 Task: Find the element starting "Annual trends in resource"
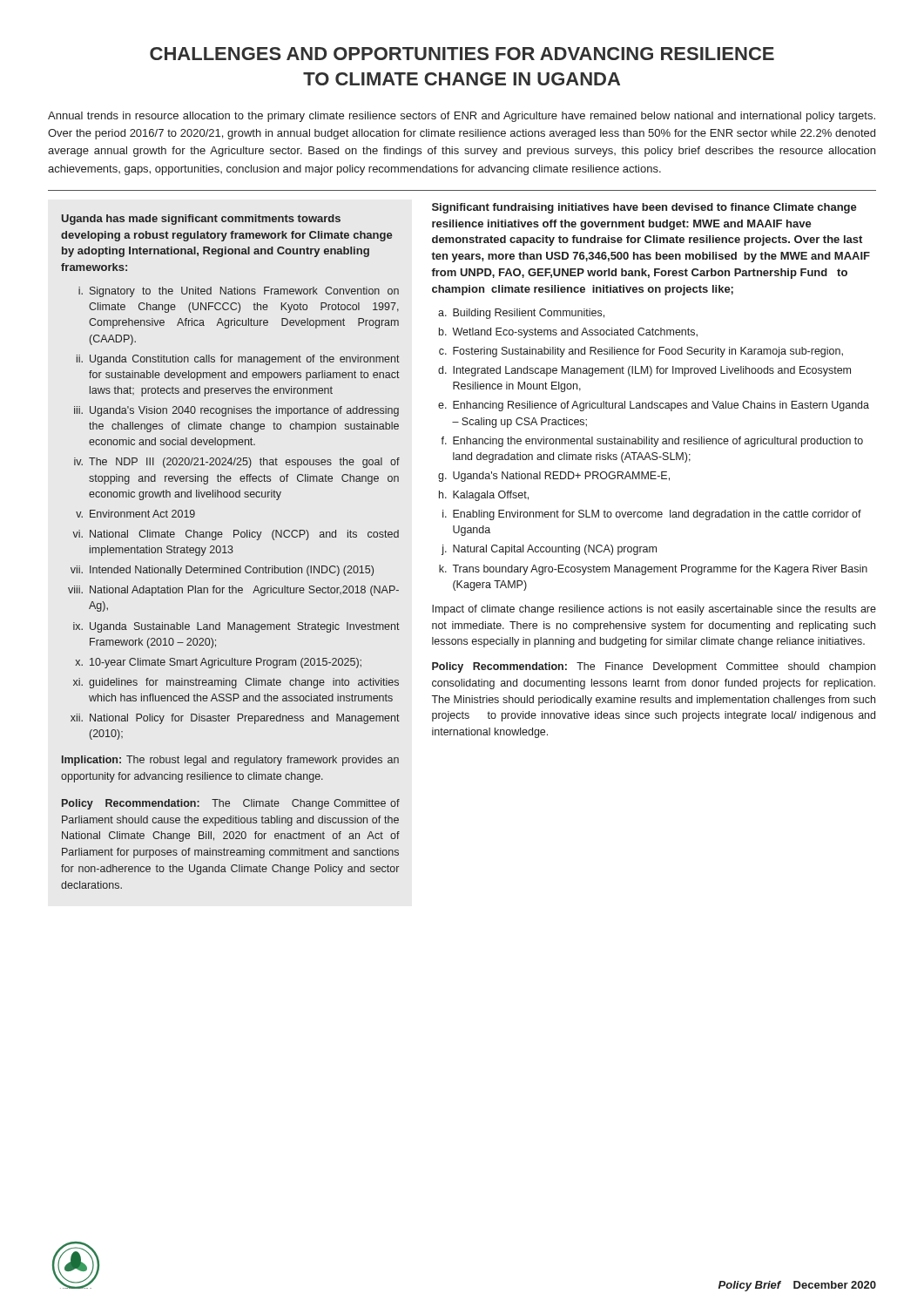(462, 142)
